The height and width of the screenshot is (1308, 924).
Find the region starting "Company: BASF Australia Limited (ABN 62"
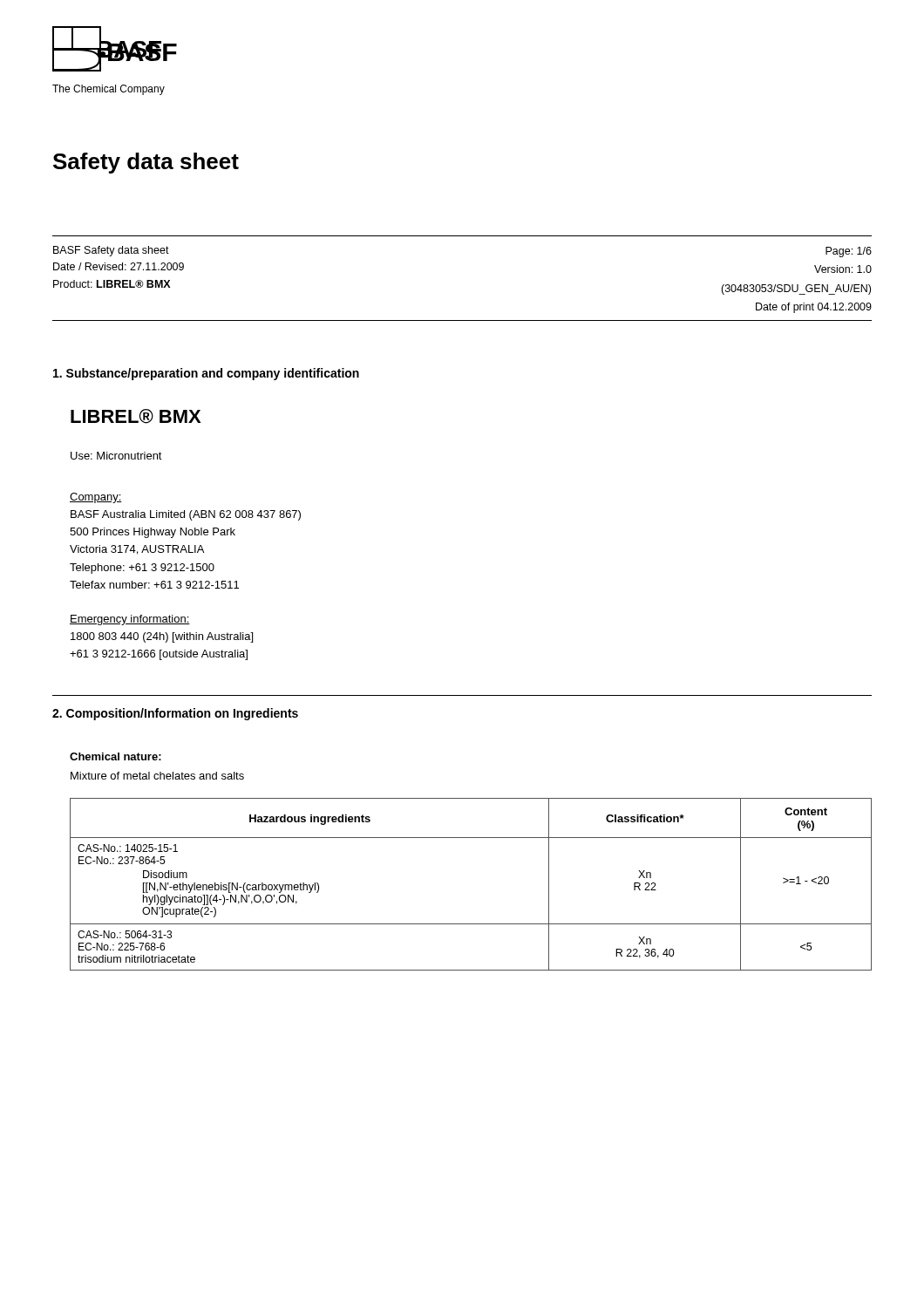[x=186, y=541]
